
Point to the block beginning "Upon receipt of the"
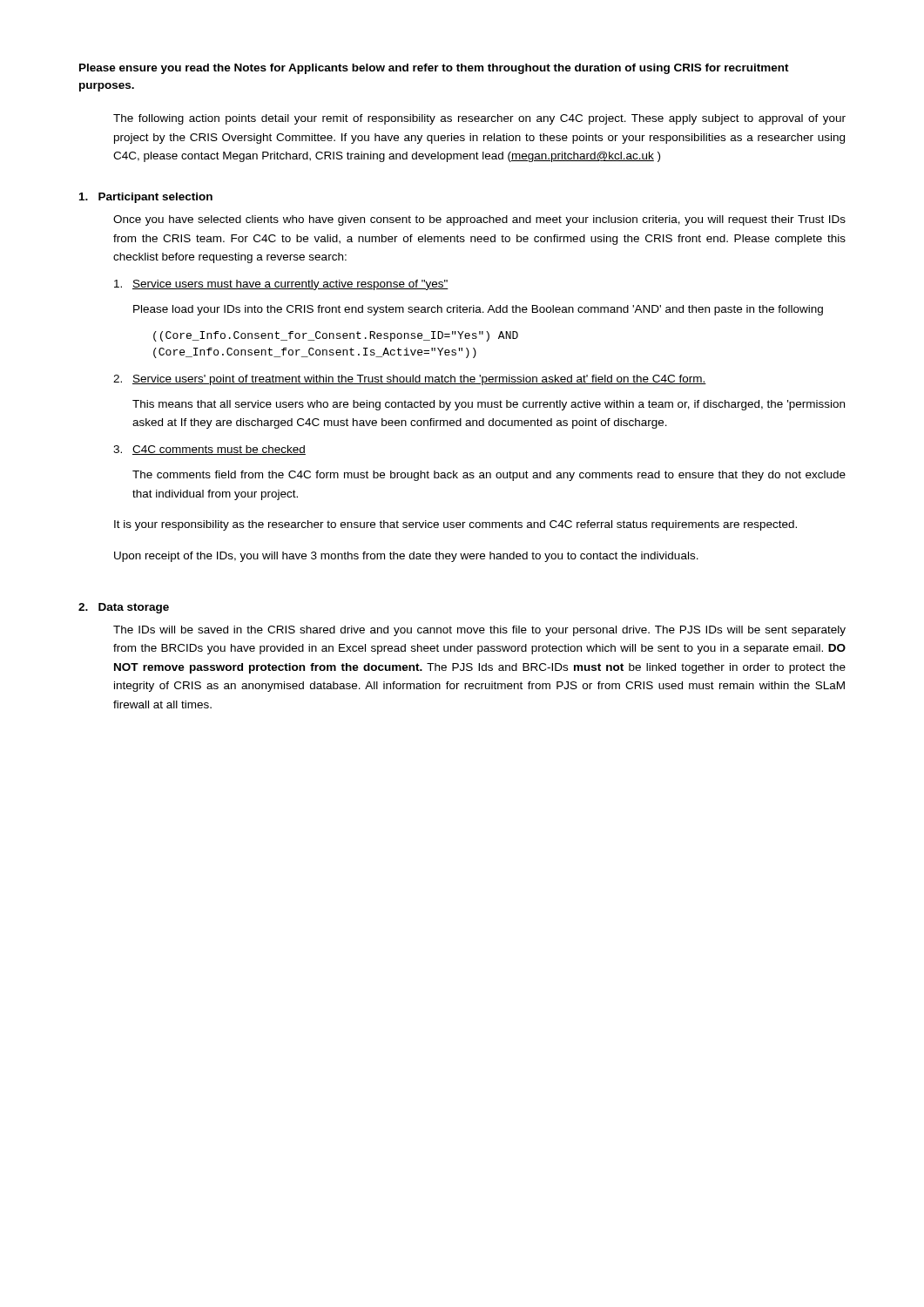pyautogui.click(x=406, y=555)
